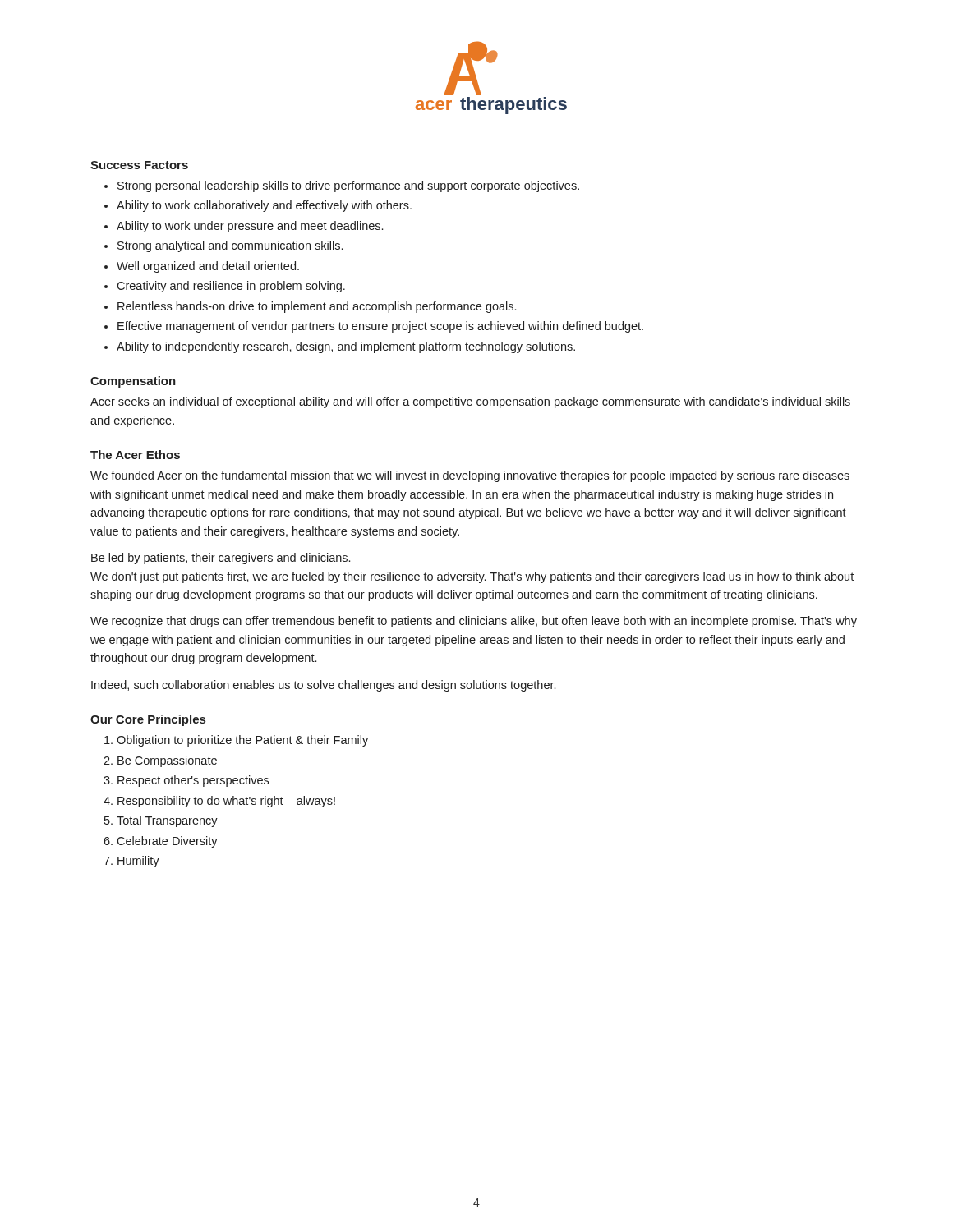This screenshot has width=953, height=1232.
Task: Click on the text block that reads "We recognize that drugs can offer"
Action: [x=474, y=640]
